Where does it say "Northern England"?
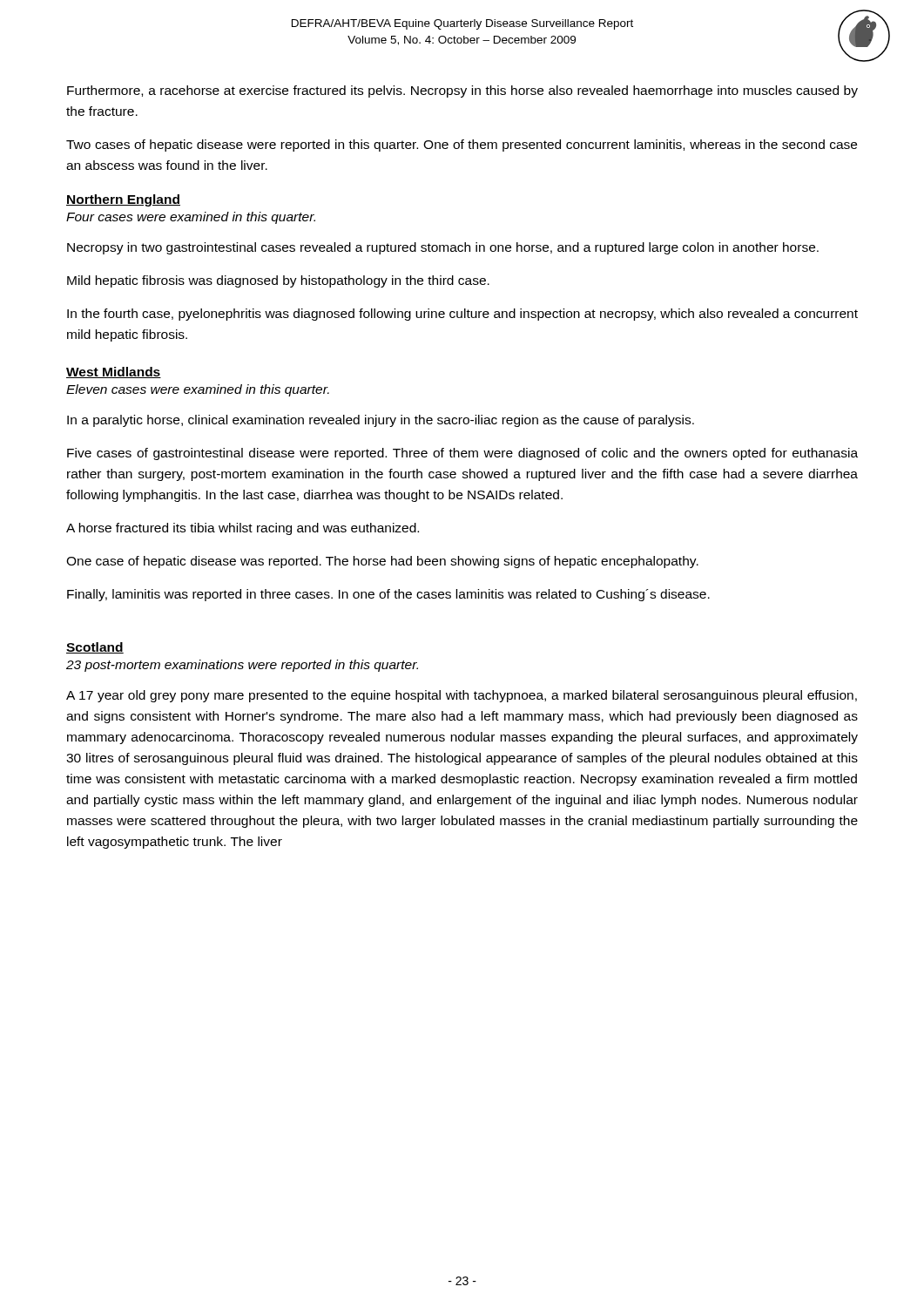Viewport: 924px width, 1307px height. point(123,199)
